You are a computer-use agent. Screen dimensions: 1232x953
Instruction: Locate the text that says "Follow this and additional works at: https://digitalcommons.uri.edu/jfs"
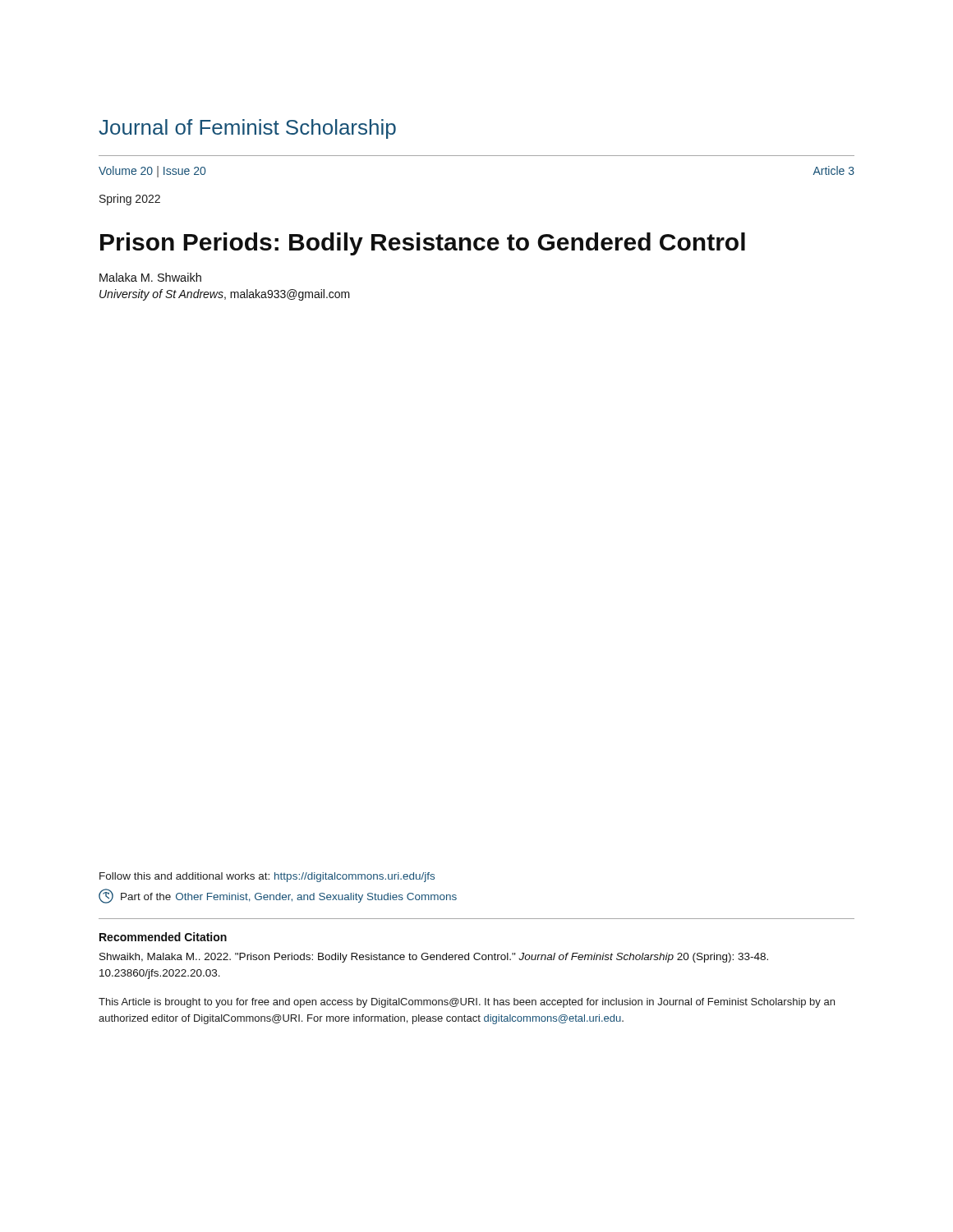pyautogui.click(x=267, y=876)
